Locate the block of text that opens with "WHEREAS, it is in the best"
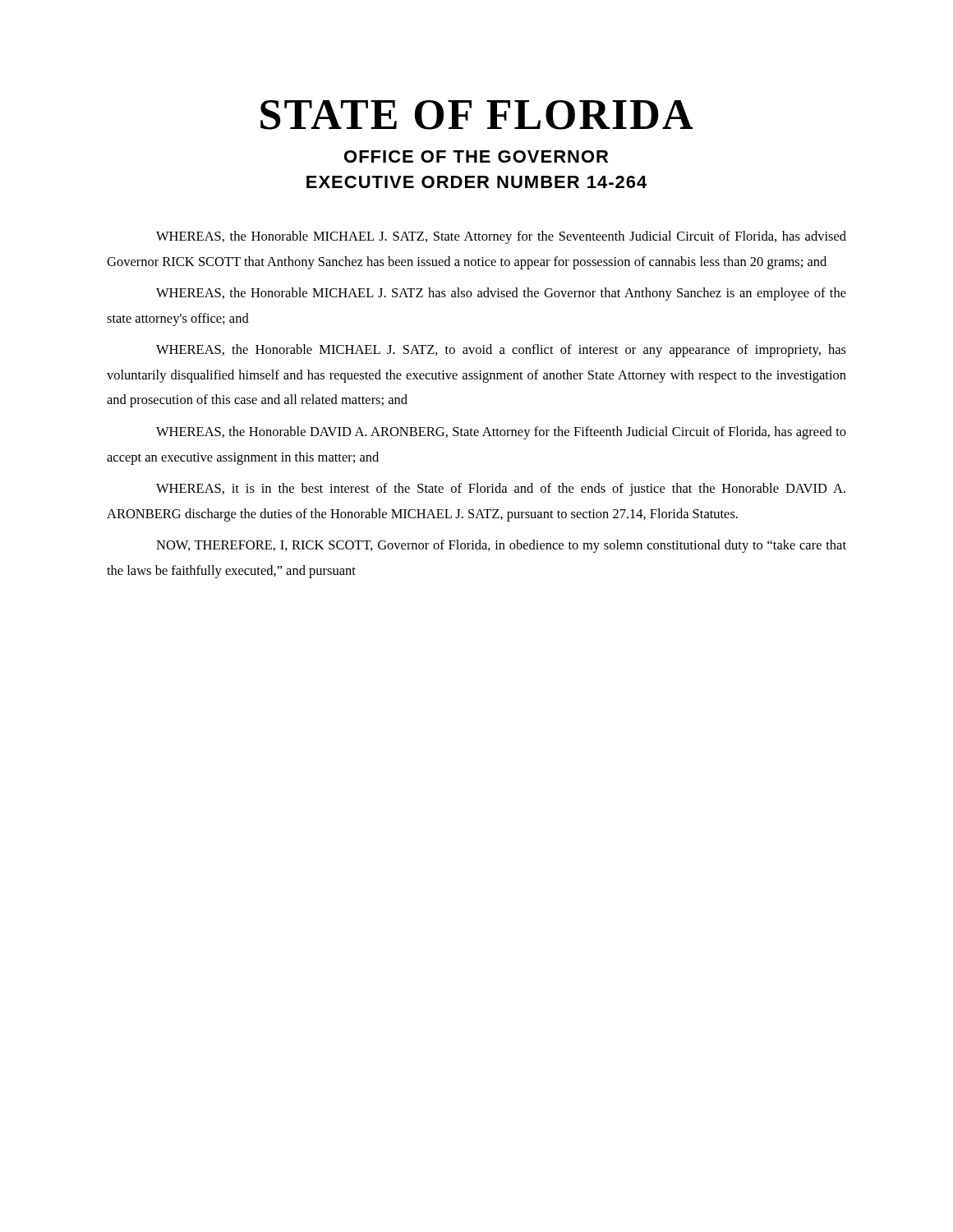This screenshot has height=1232, width=953. (x=476, y=501)
